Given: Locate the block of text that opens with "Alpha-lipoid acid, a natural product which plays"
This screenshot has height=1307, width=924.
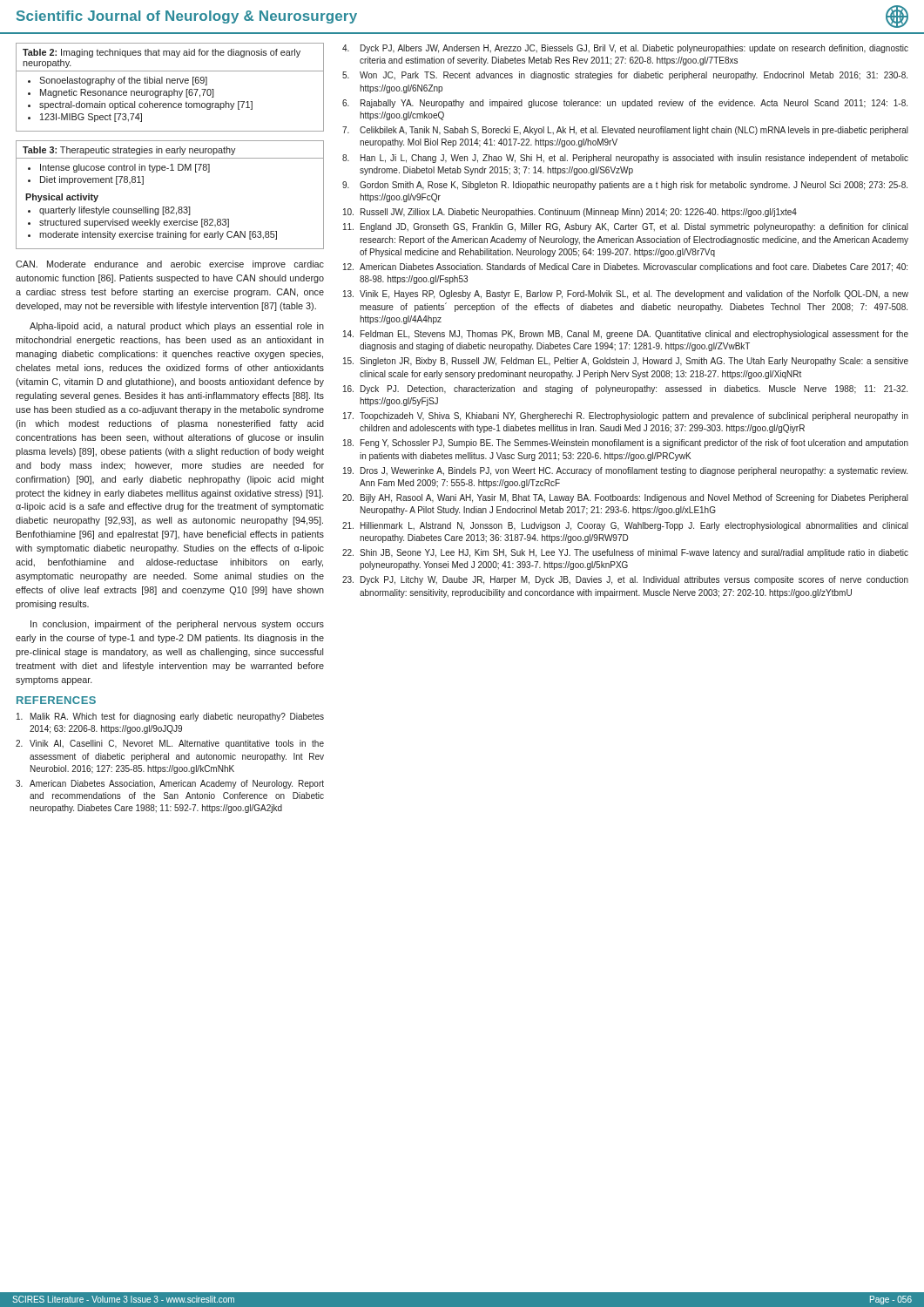Looking at the screenshot, I should 170,465.
